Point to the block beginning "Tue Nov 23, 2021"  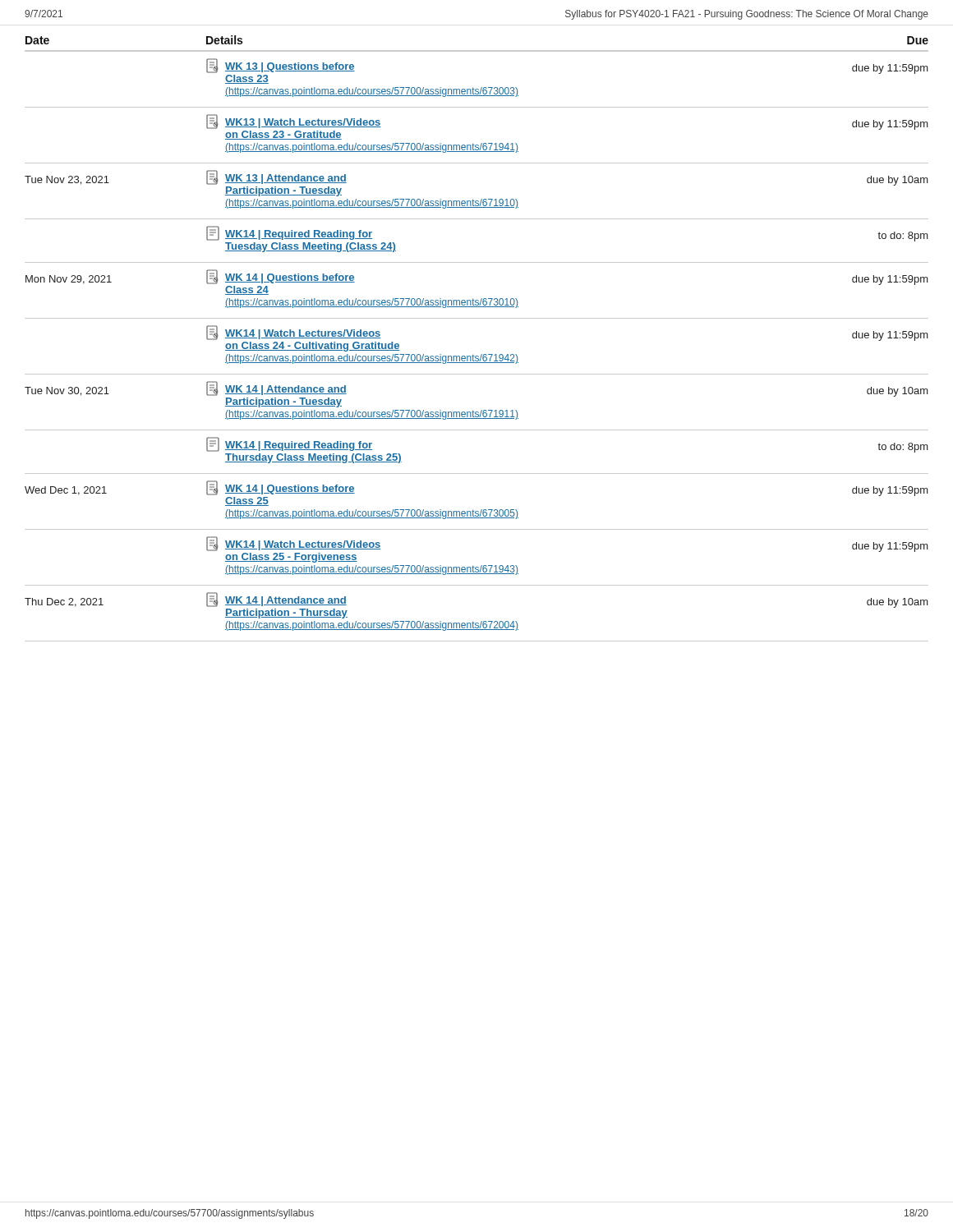(x=476, y=191)
